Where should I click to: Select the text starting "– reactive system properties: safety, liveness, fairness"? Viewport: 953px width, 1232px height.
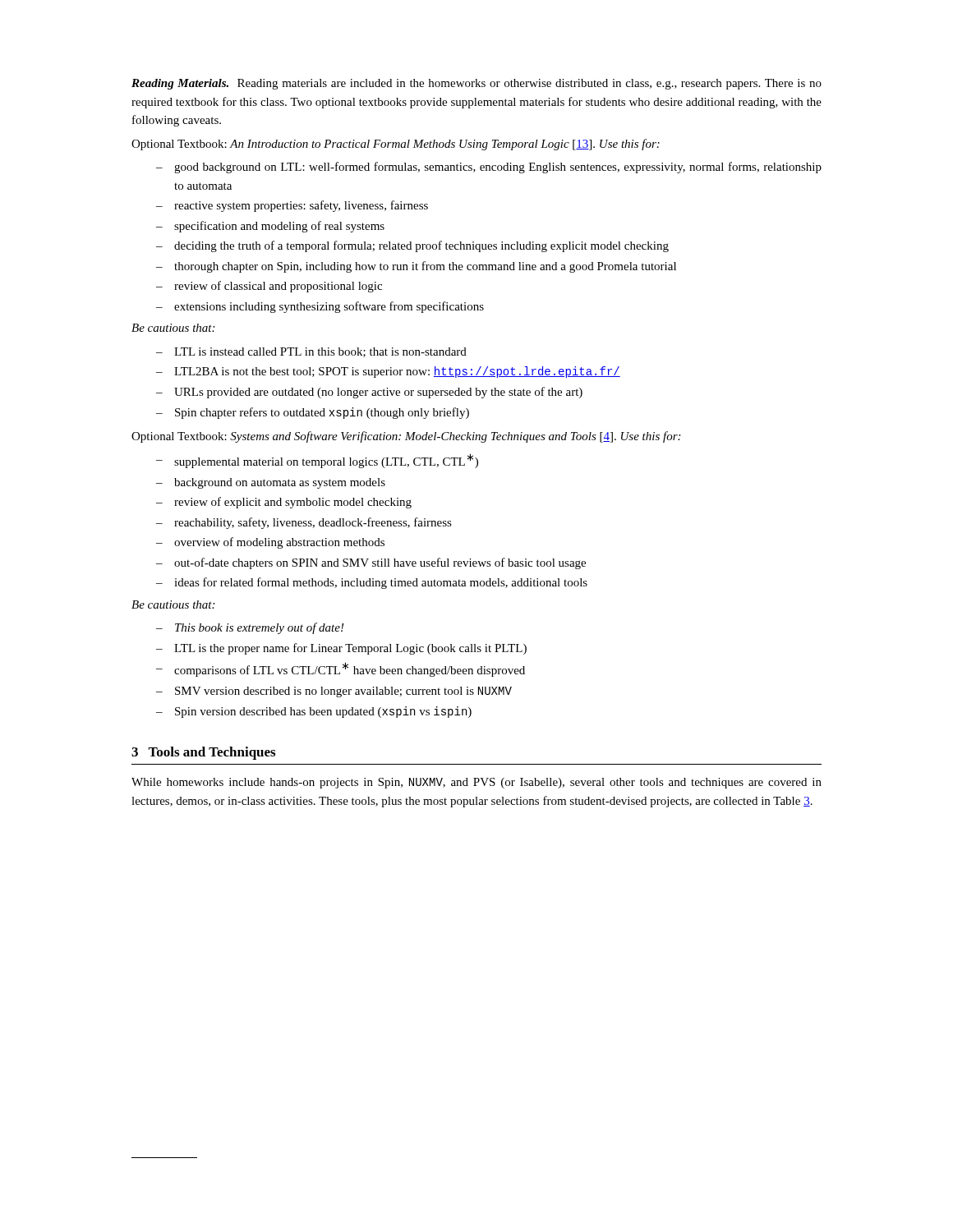[292, 206]
